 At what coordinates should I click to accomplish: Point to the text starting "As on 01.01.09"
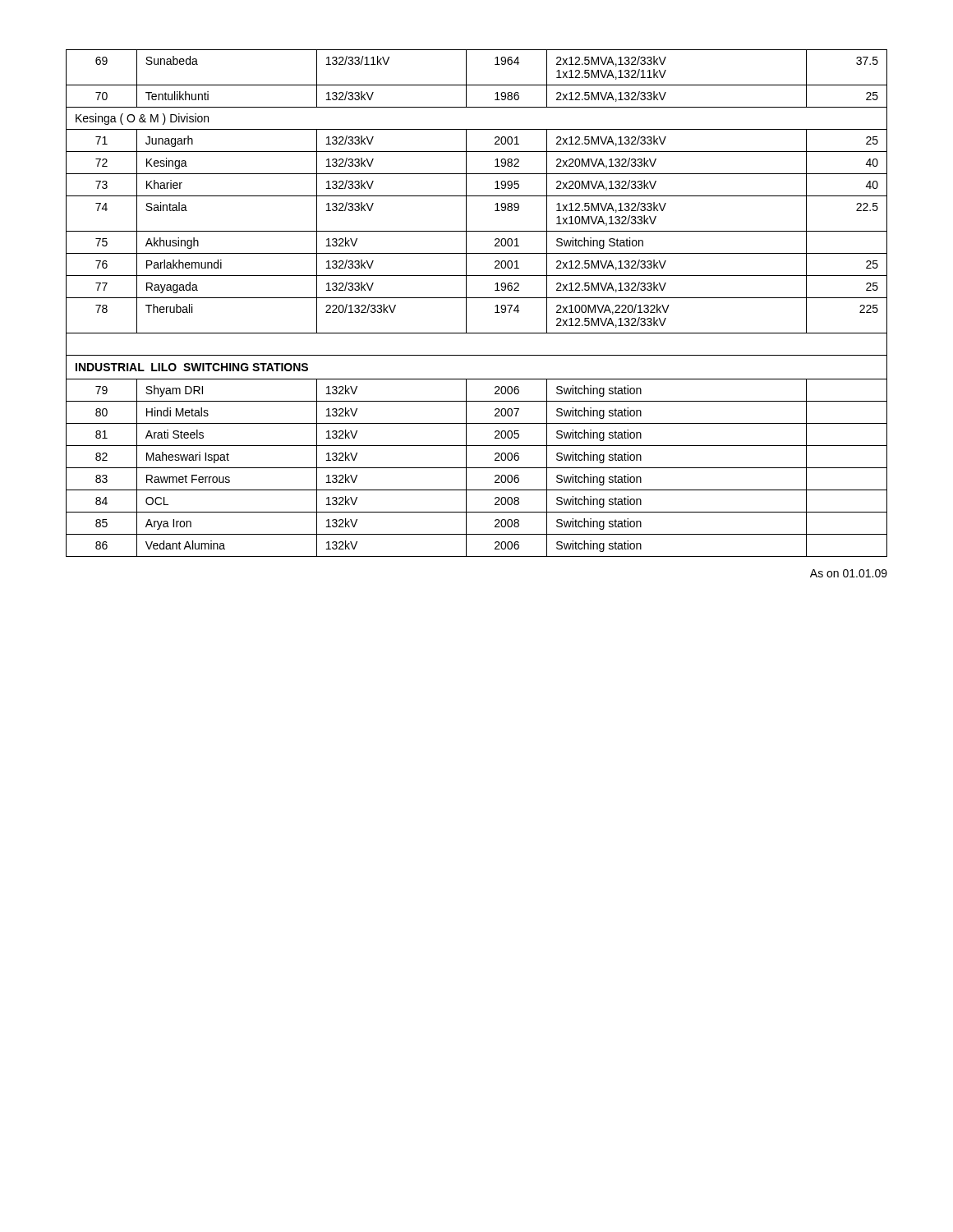coord(849,573)
